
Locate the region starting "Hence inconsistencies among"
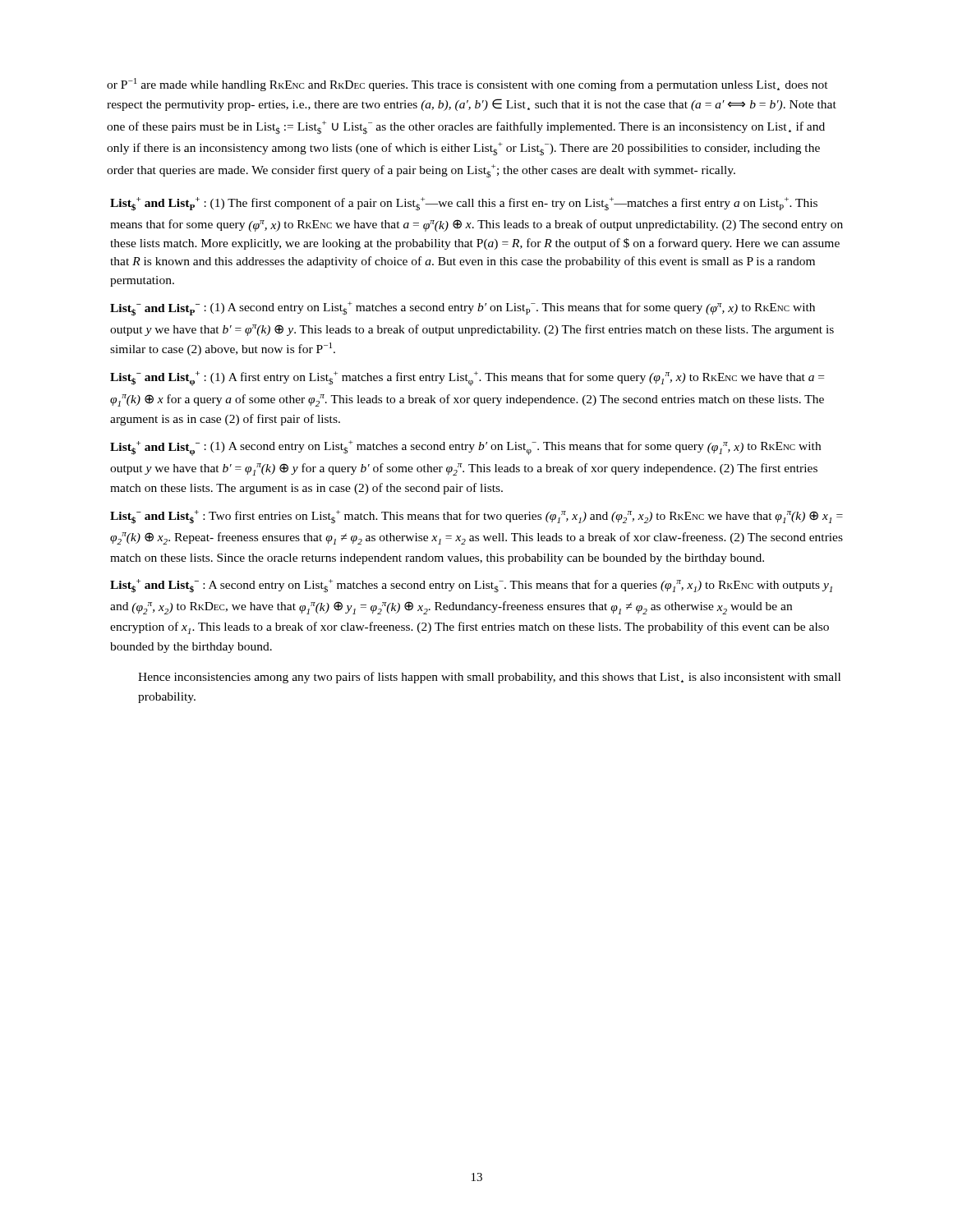[490, 686]
